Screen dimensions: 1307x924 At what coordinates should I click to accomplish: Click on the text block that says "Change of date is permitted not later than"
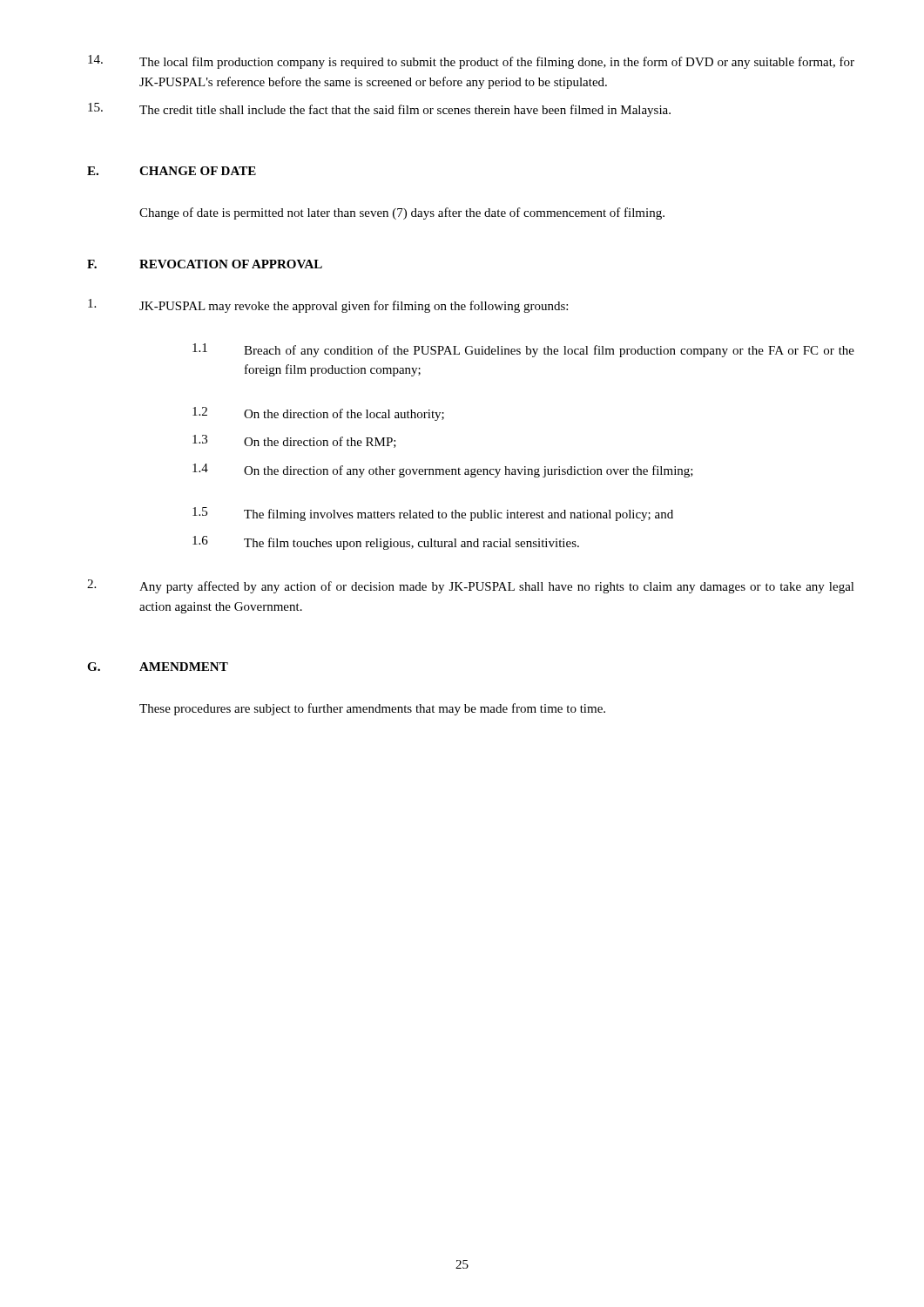402,212
